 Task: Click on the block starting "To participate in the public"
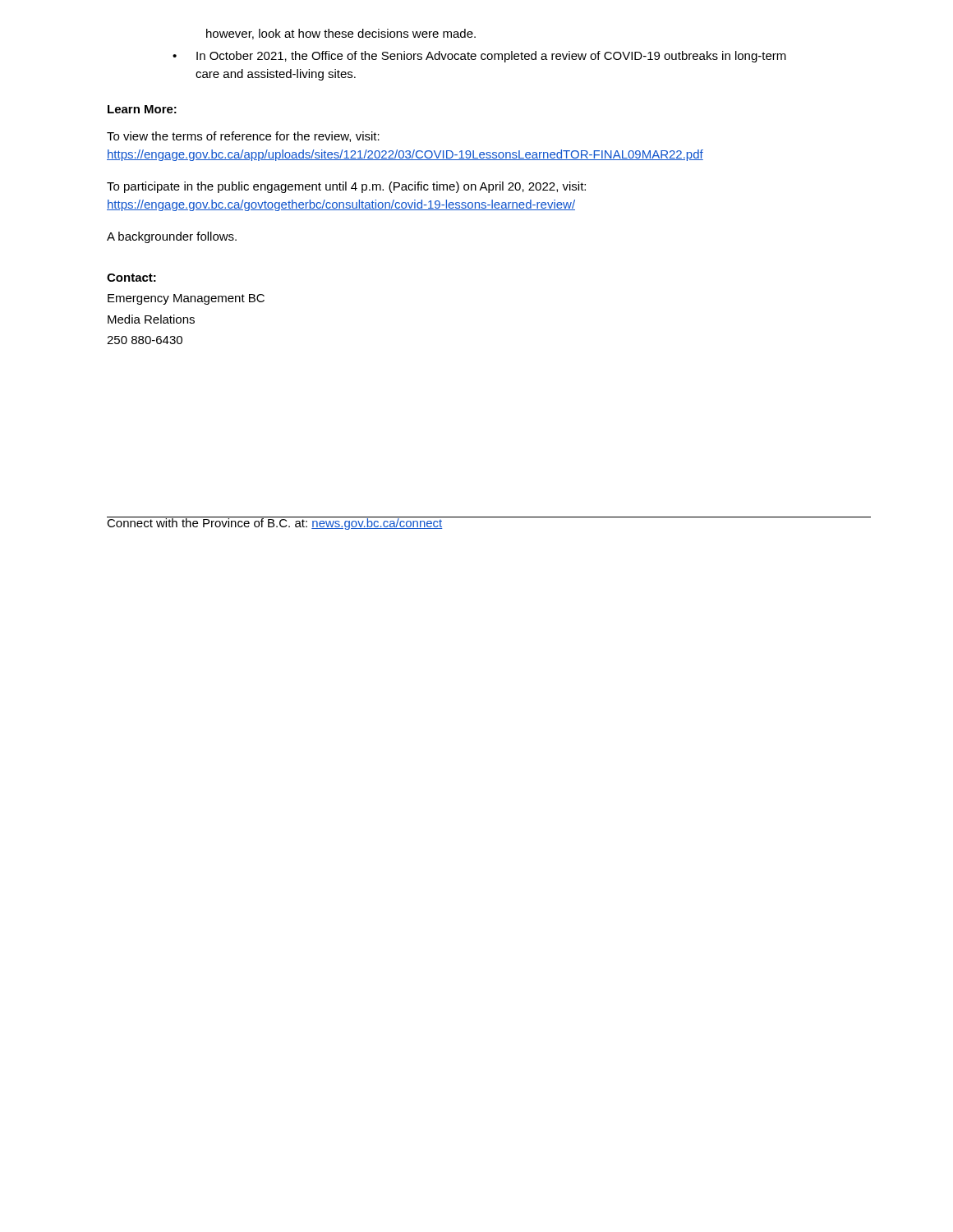pyautogui.click(x=347, y=195)
